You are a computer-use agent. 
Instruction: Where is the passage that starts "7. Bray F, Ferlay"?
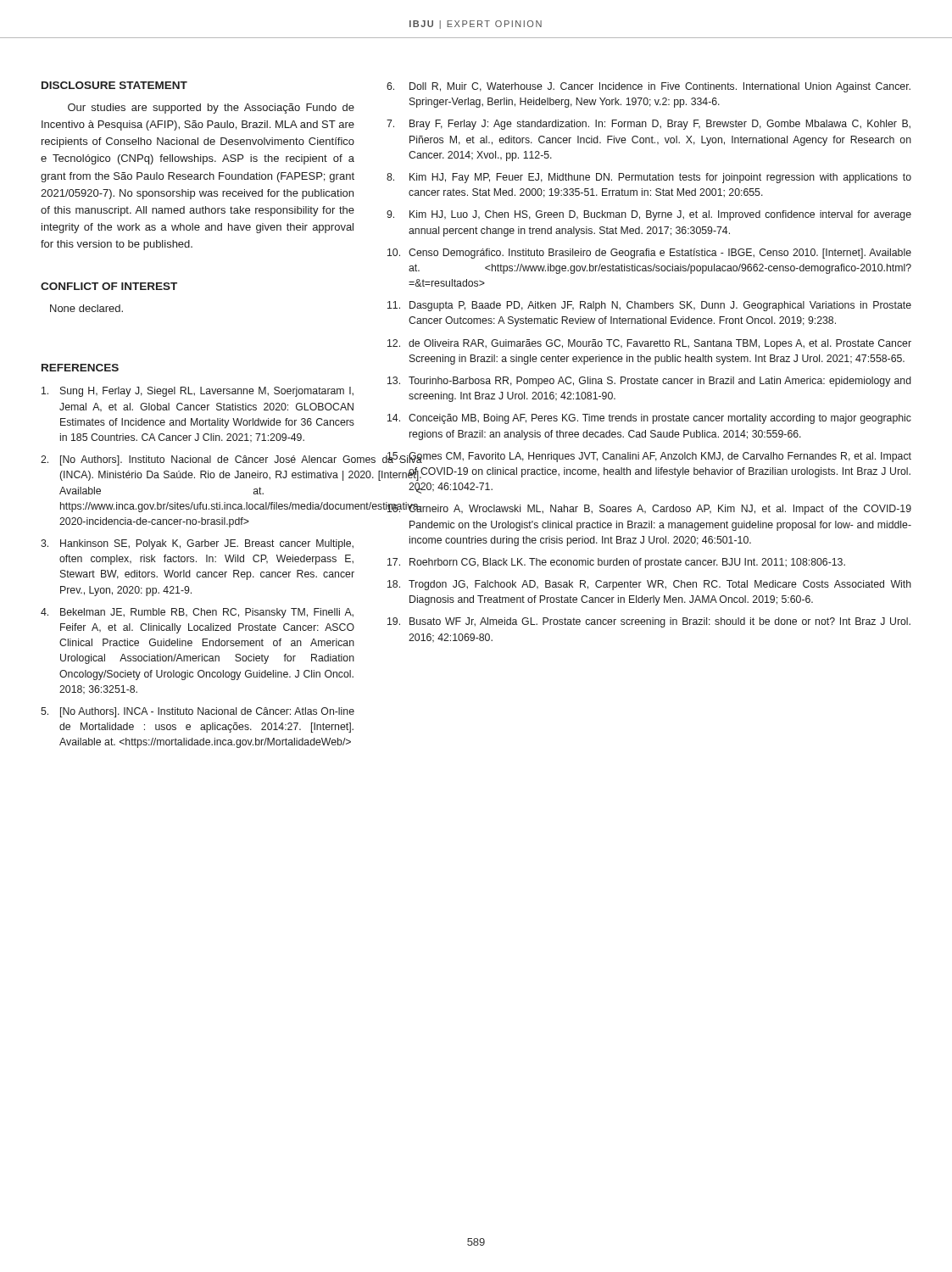click(x=649, y=140)
